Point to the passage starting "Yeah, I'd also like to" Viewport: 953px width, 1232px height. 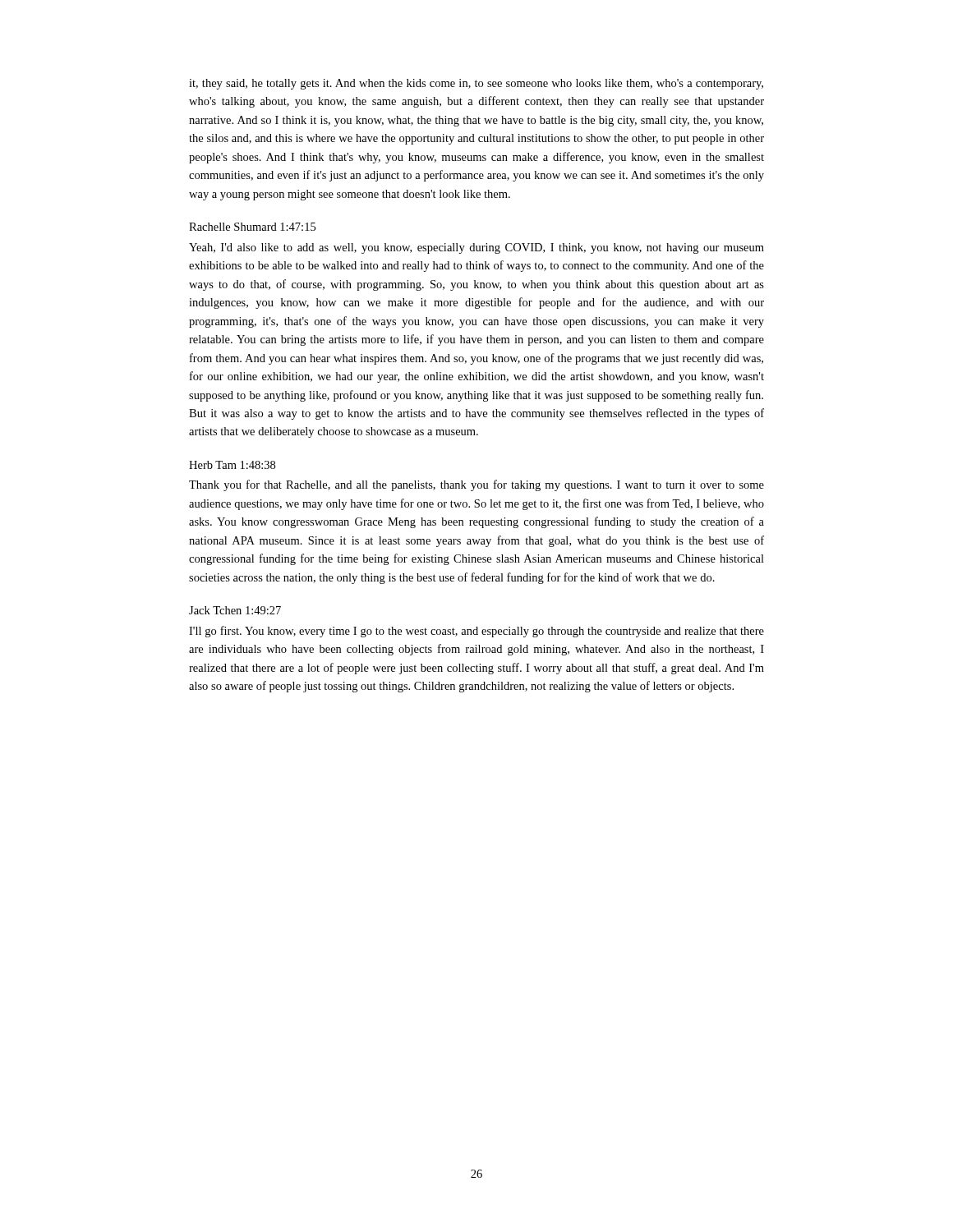coord(476,339)
